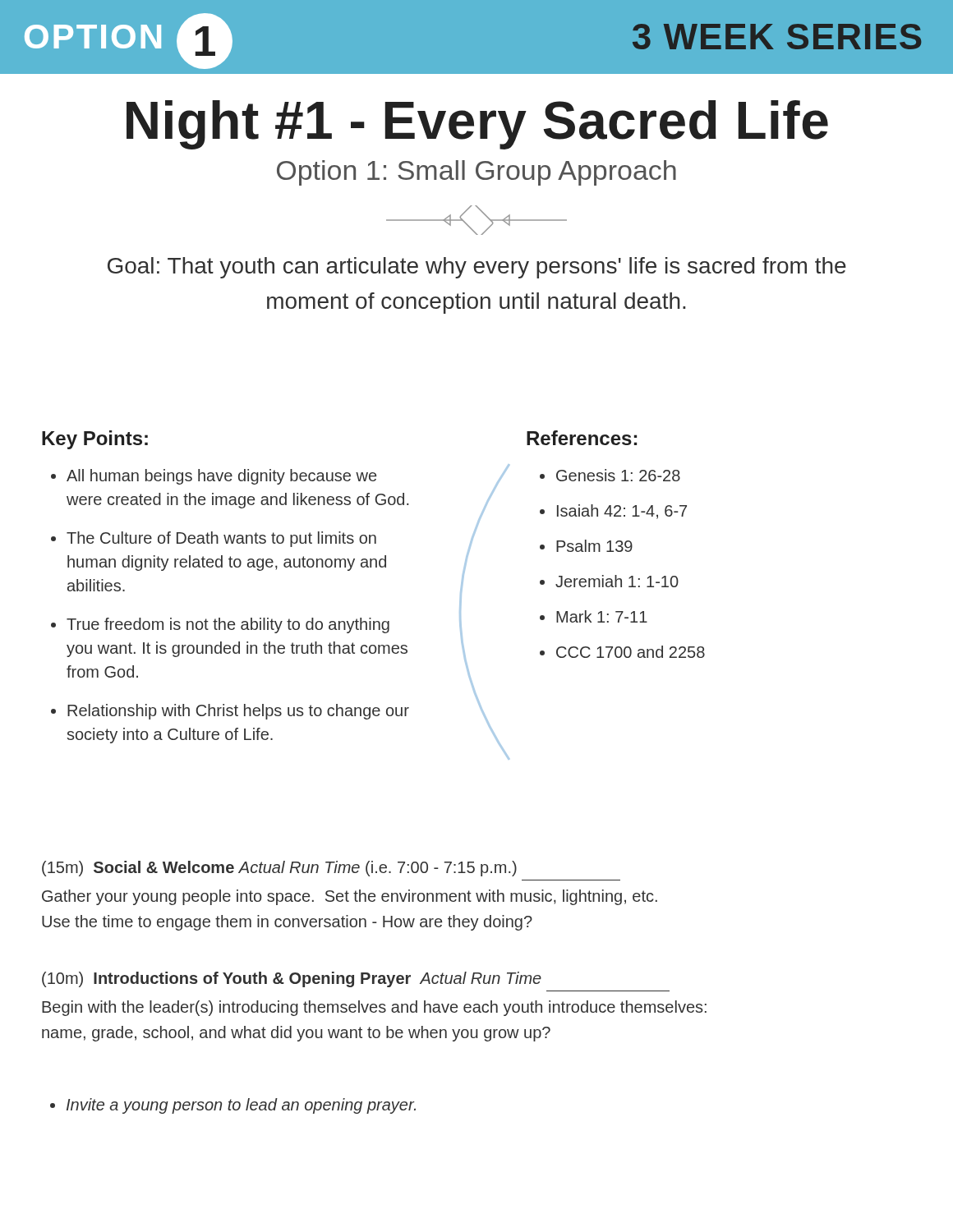Locate the text starting "Key Points:"
Screen dimensions: 1232x953
(95, 438)
